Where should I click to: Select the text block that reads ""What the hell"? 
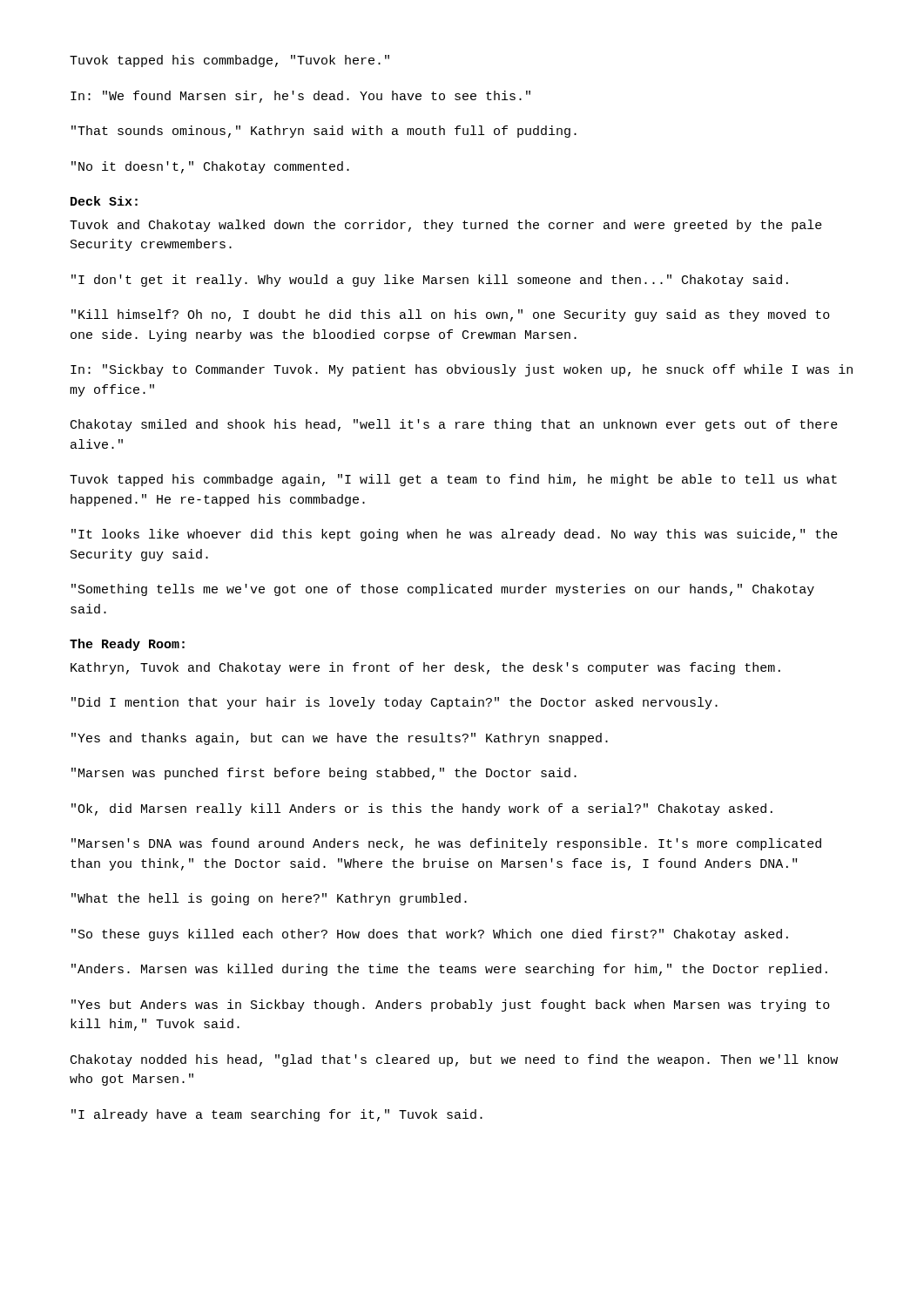270,900
